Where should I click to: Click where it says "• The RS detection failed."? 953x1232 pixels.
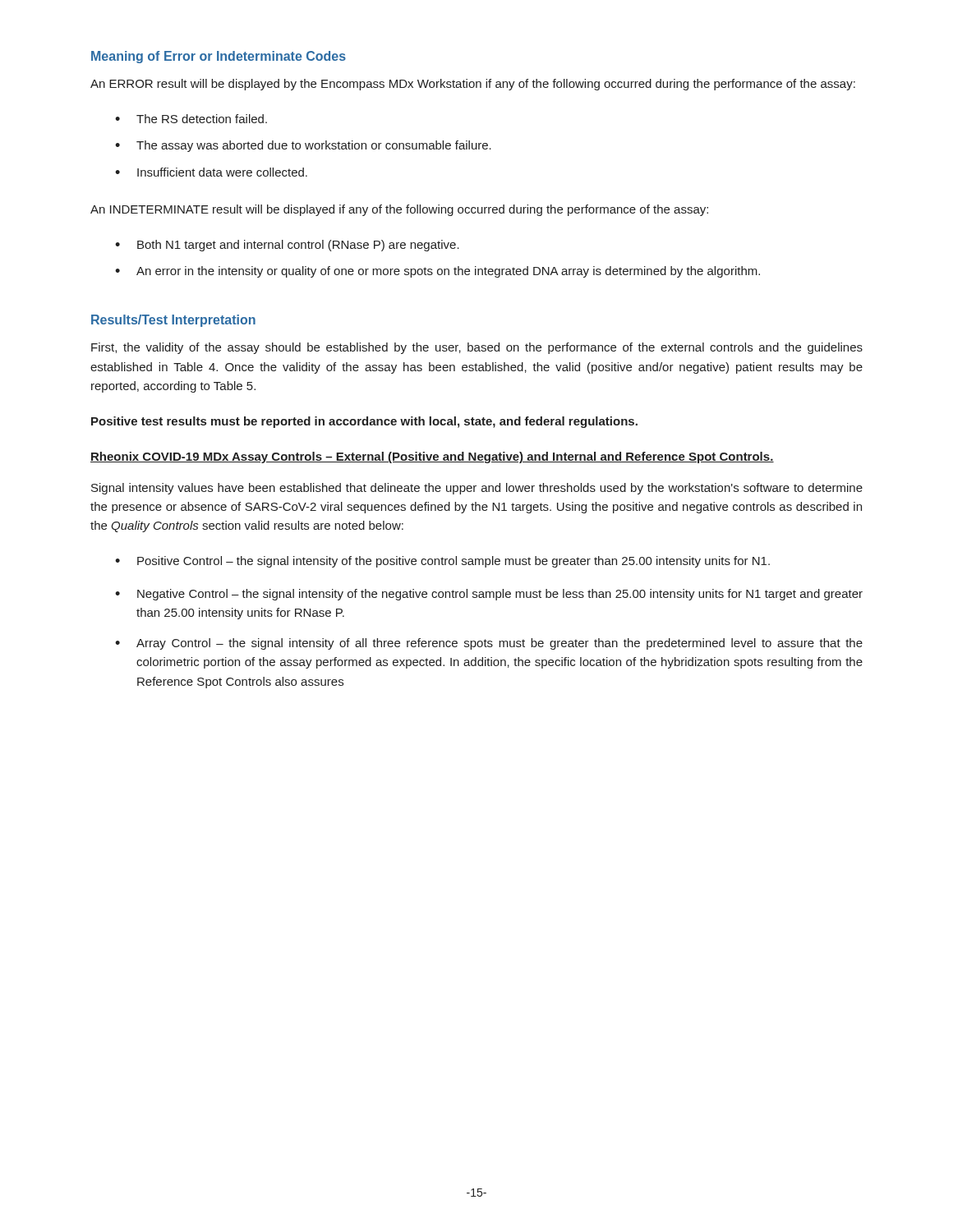click(x=191, y=119)
